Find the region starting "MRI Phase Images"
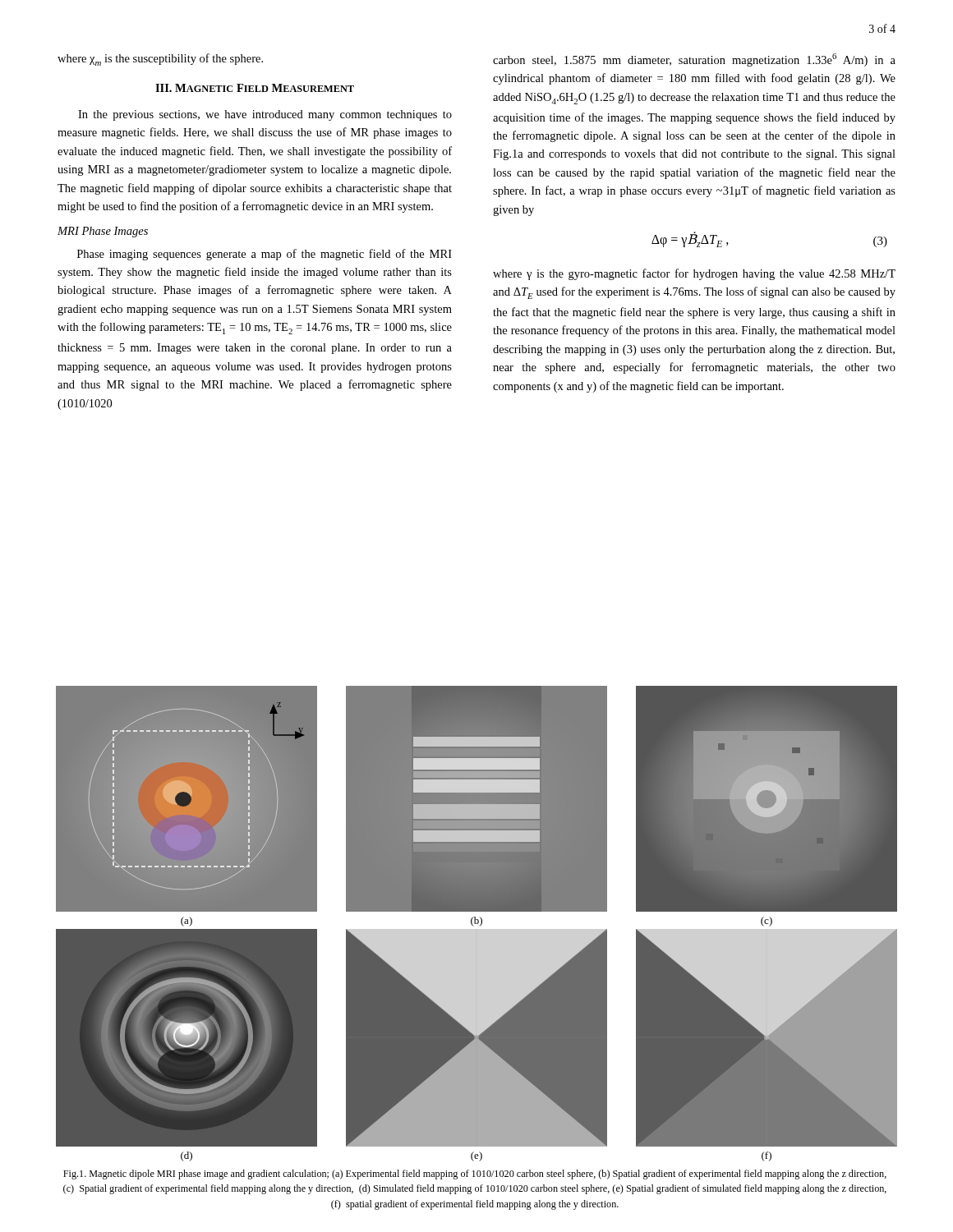This screenshot has width=953, height=1232. pyautogui.click(x=103, y=230)
